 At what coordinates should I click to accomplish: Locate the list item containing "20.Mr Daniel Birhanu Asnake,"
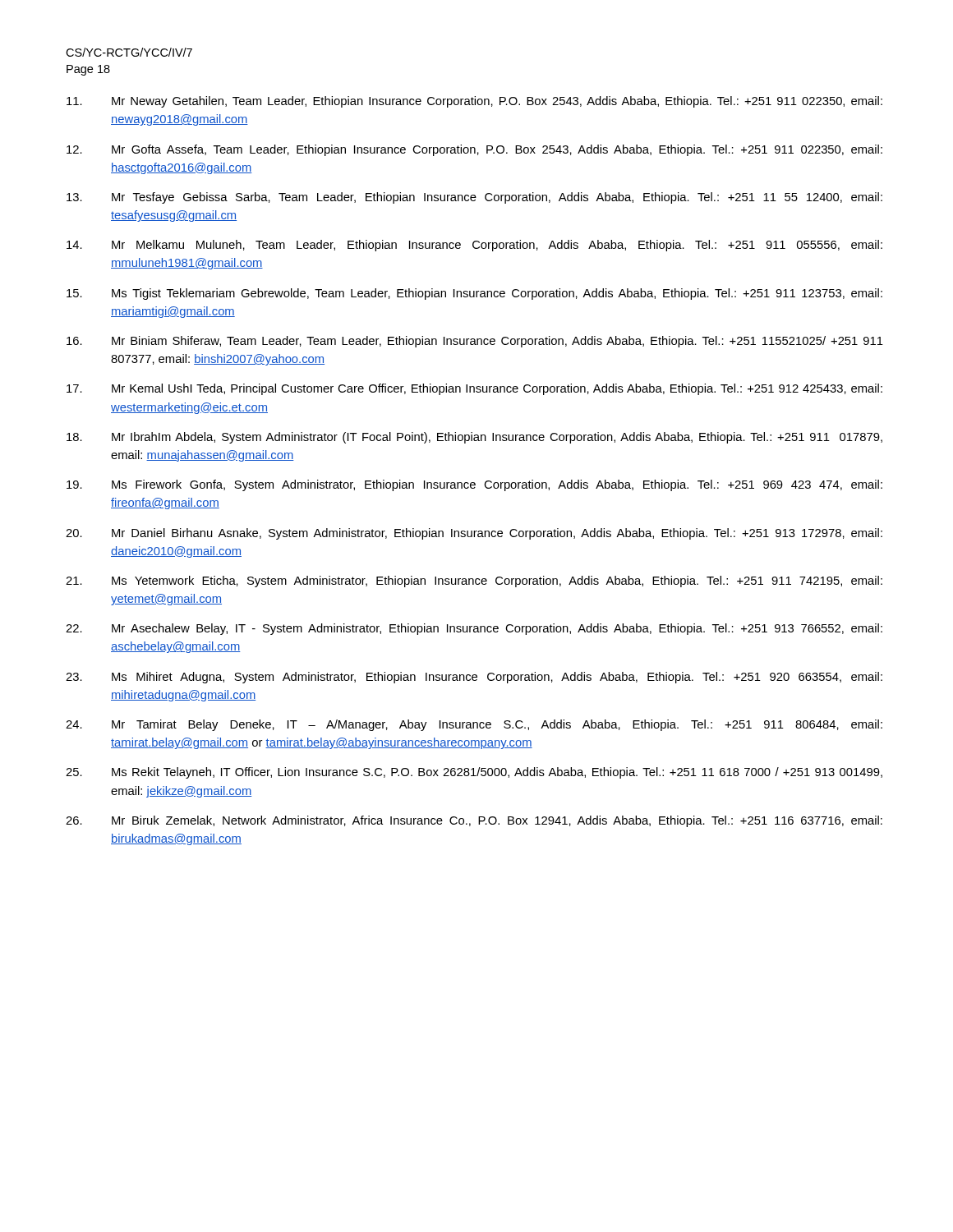click(x=474, y=542)
